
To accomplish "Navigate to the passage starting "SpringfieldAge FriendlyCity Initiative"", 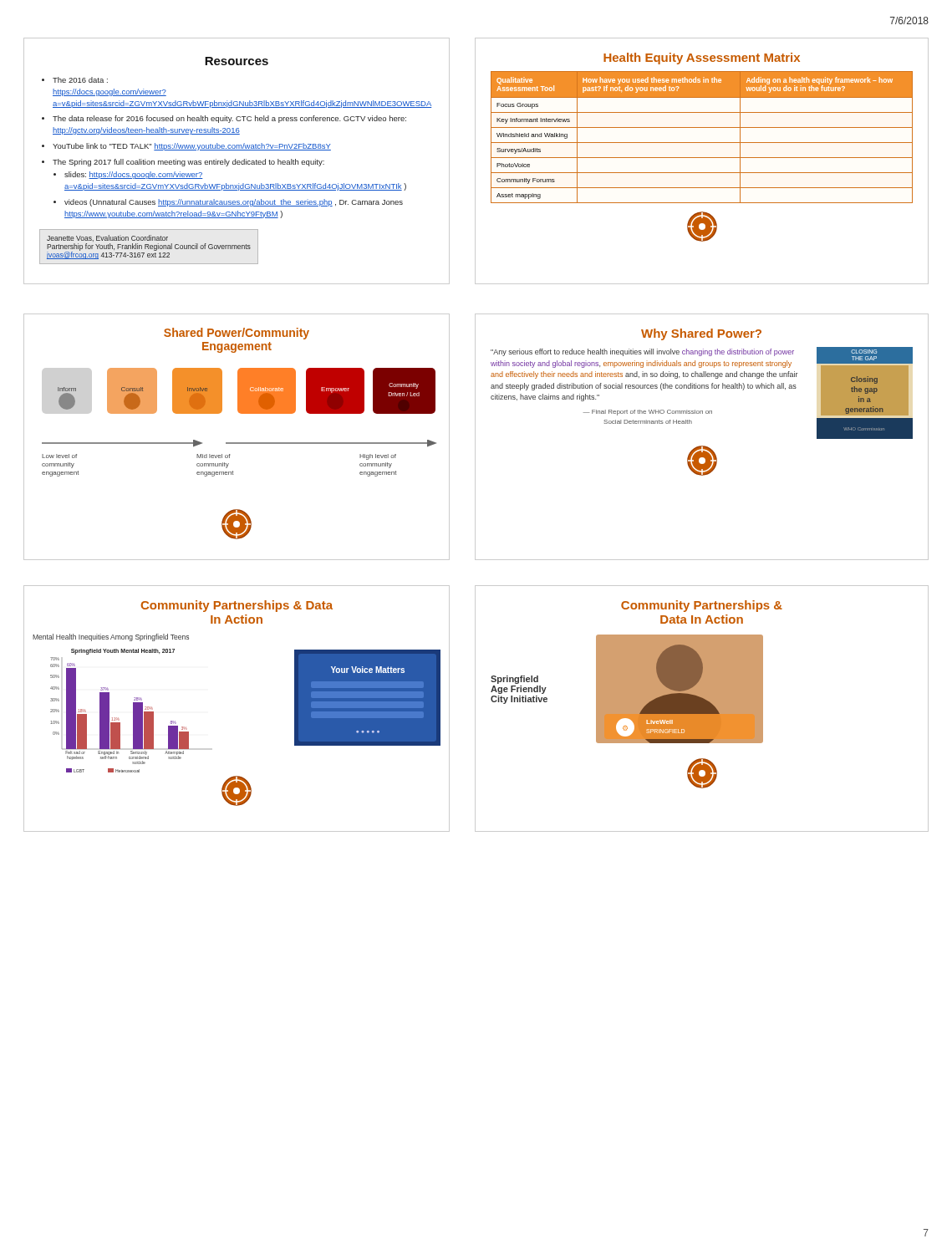I will [x=519, y=689].
